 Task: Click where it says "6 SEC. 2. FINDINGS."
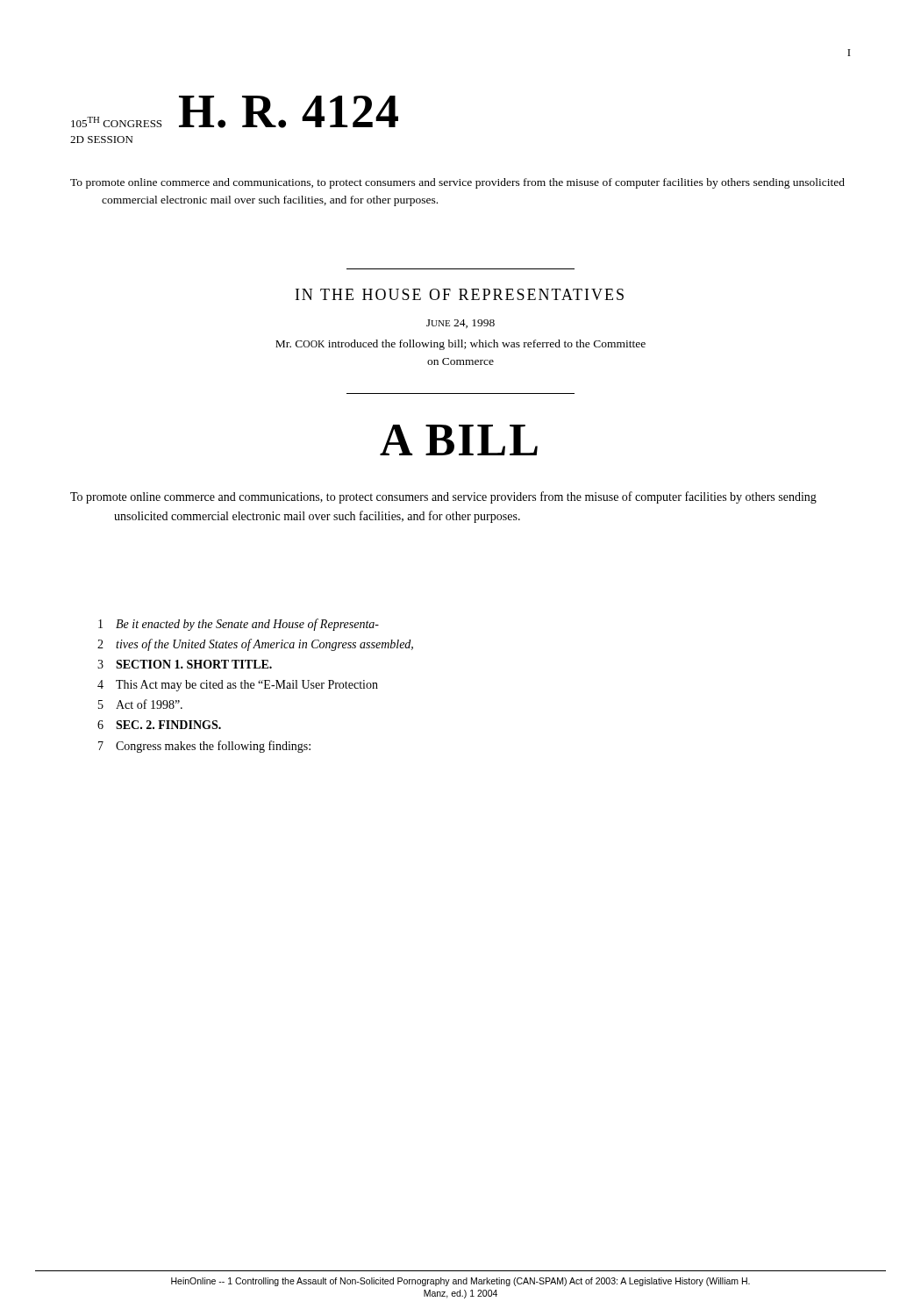click(x=159, y=725)
